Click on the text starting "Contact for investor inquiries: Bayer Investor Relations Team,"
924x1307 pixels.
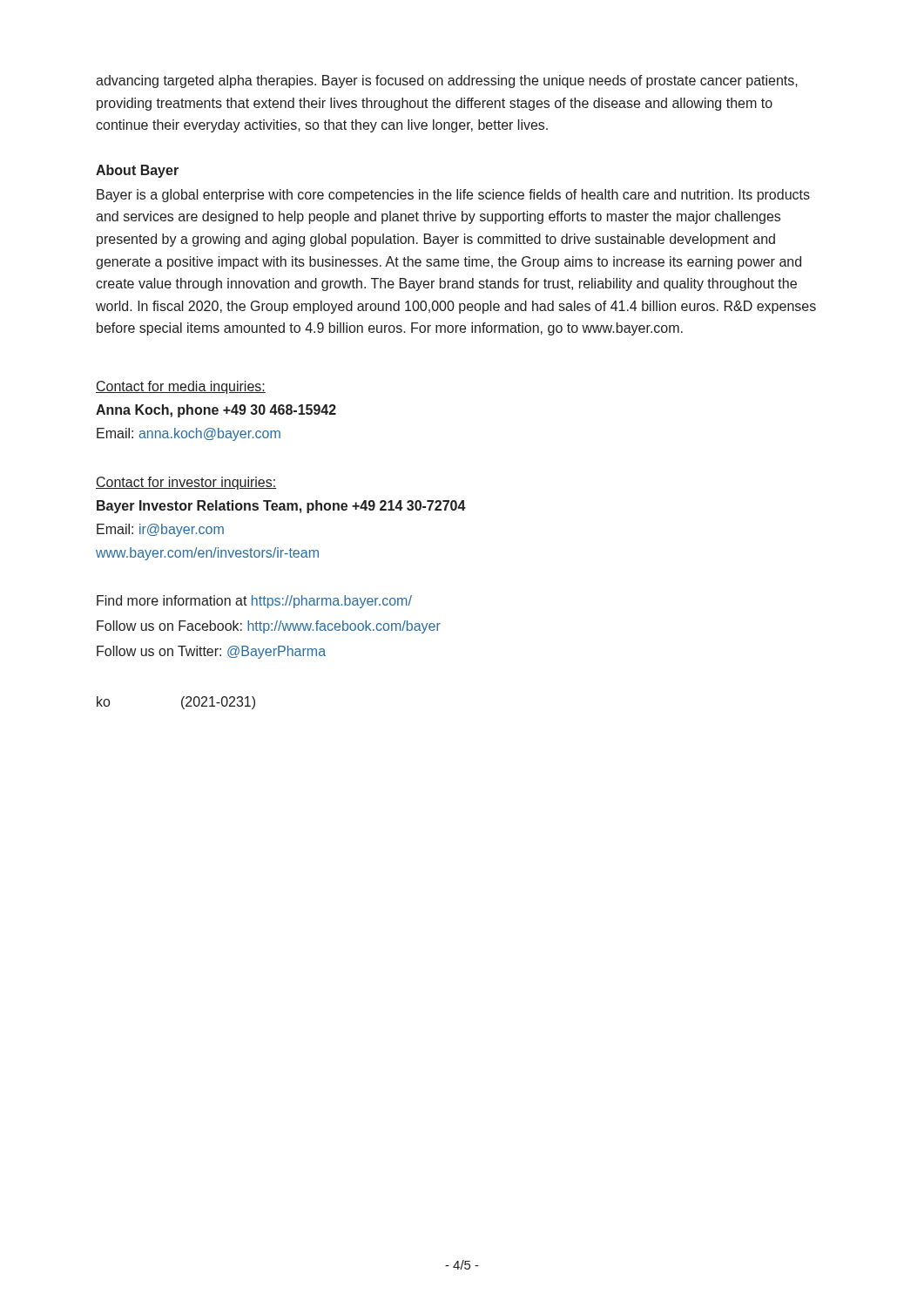click(x=462, y=515)
